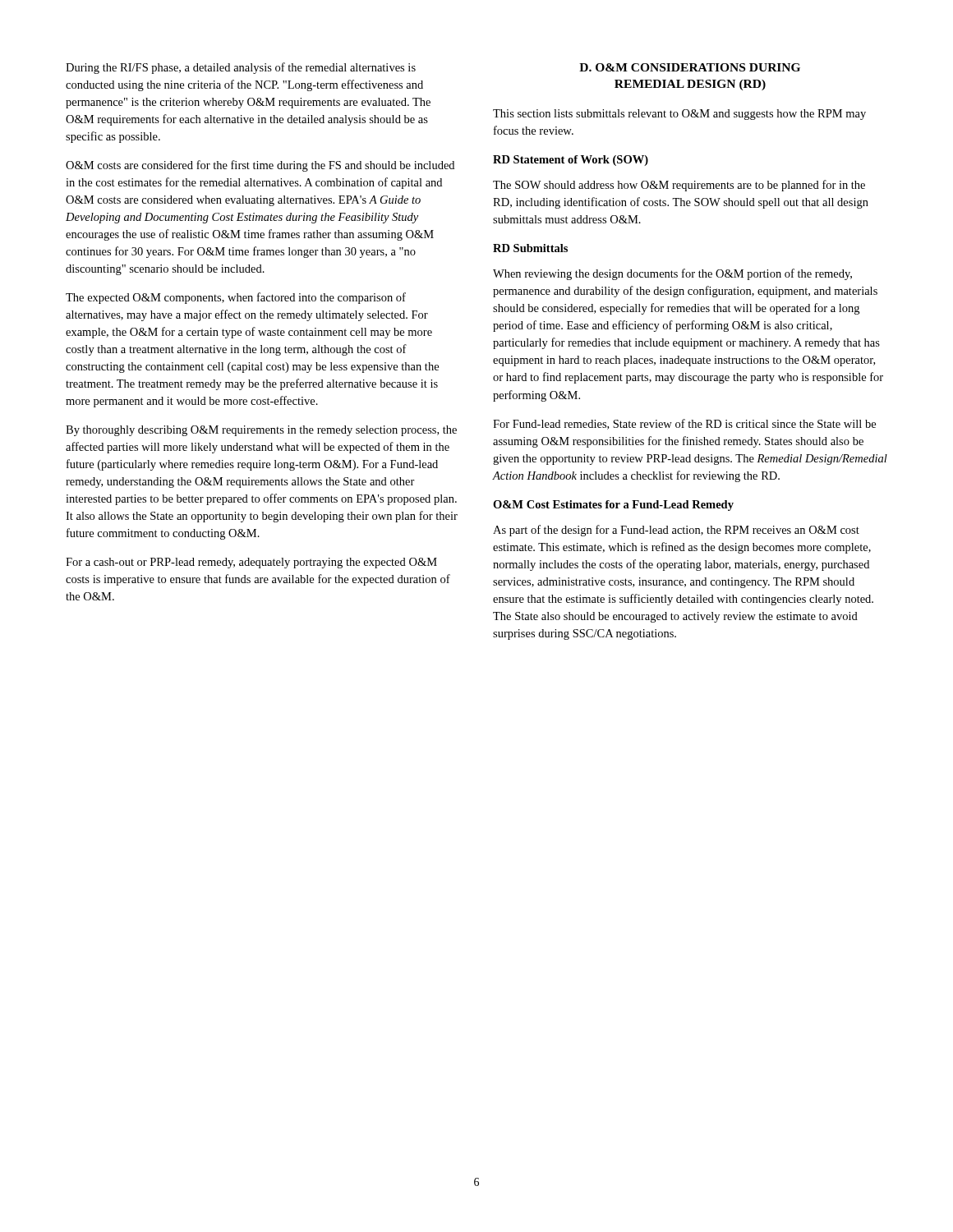Locate the text "RD Statement of Work (SOW)"
The width and height of the screenshot is (953, 1232).
[x=571, y=160]
